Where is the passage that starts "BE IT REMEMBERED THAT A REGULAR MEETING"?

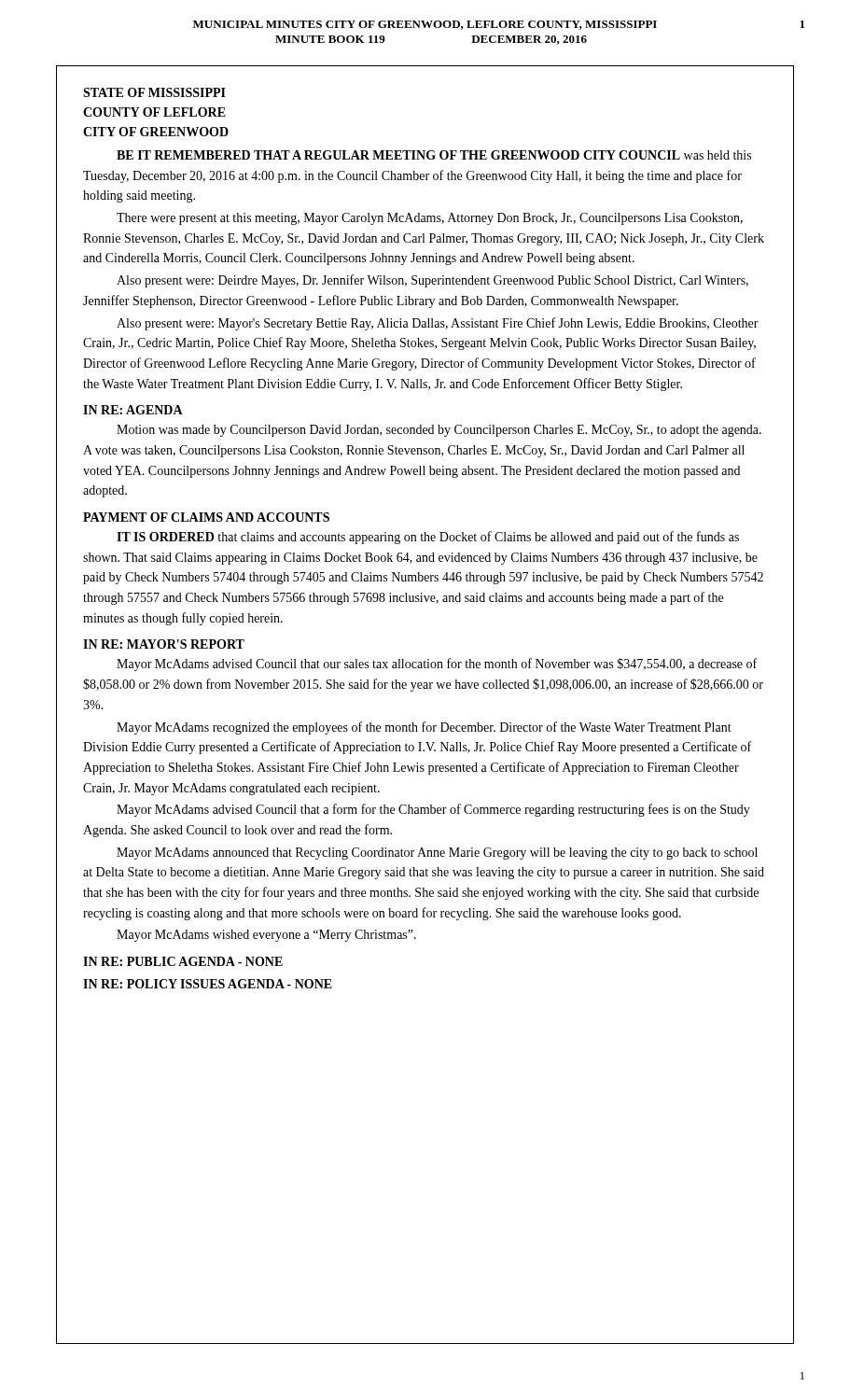[425, 176]
